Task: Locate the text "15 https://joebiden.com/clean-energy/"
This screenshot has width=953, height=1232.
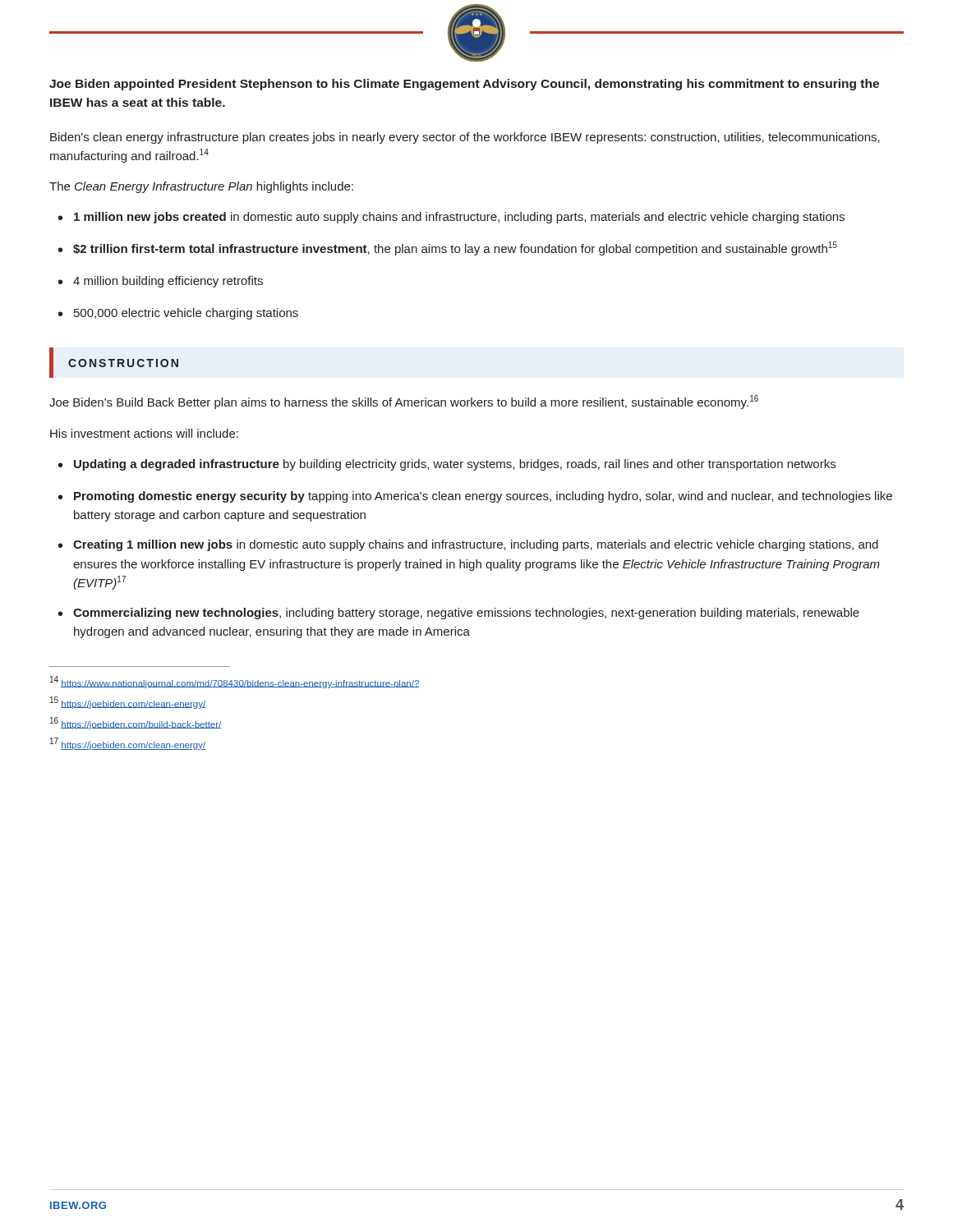Action: pyautogui.click(x=127, y=702)
